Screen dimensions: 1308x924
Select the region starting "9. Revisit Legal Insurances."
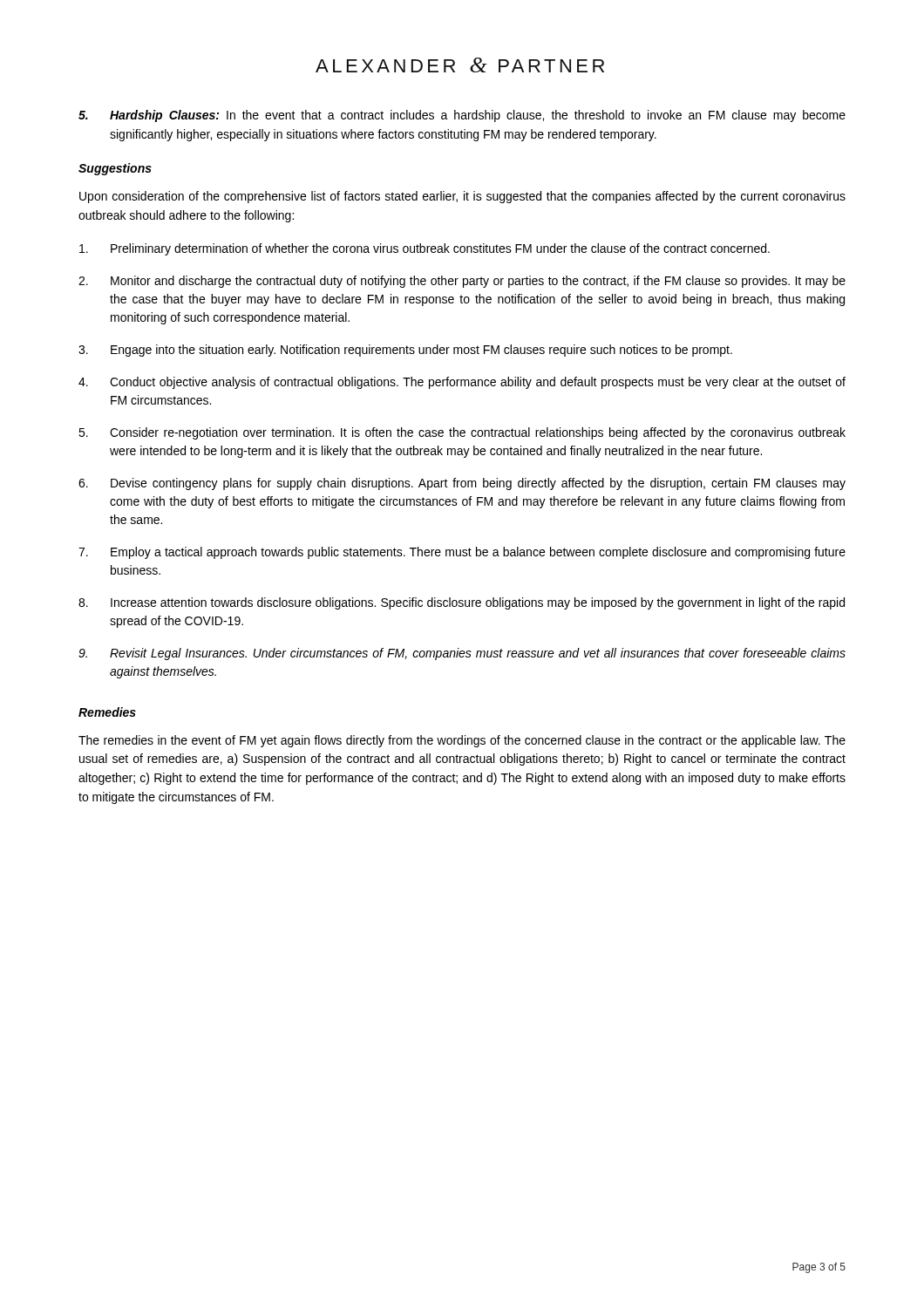pyautogui.click(x=462, y=663)
